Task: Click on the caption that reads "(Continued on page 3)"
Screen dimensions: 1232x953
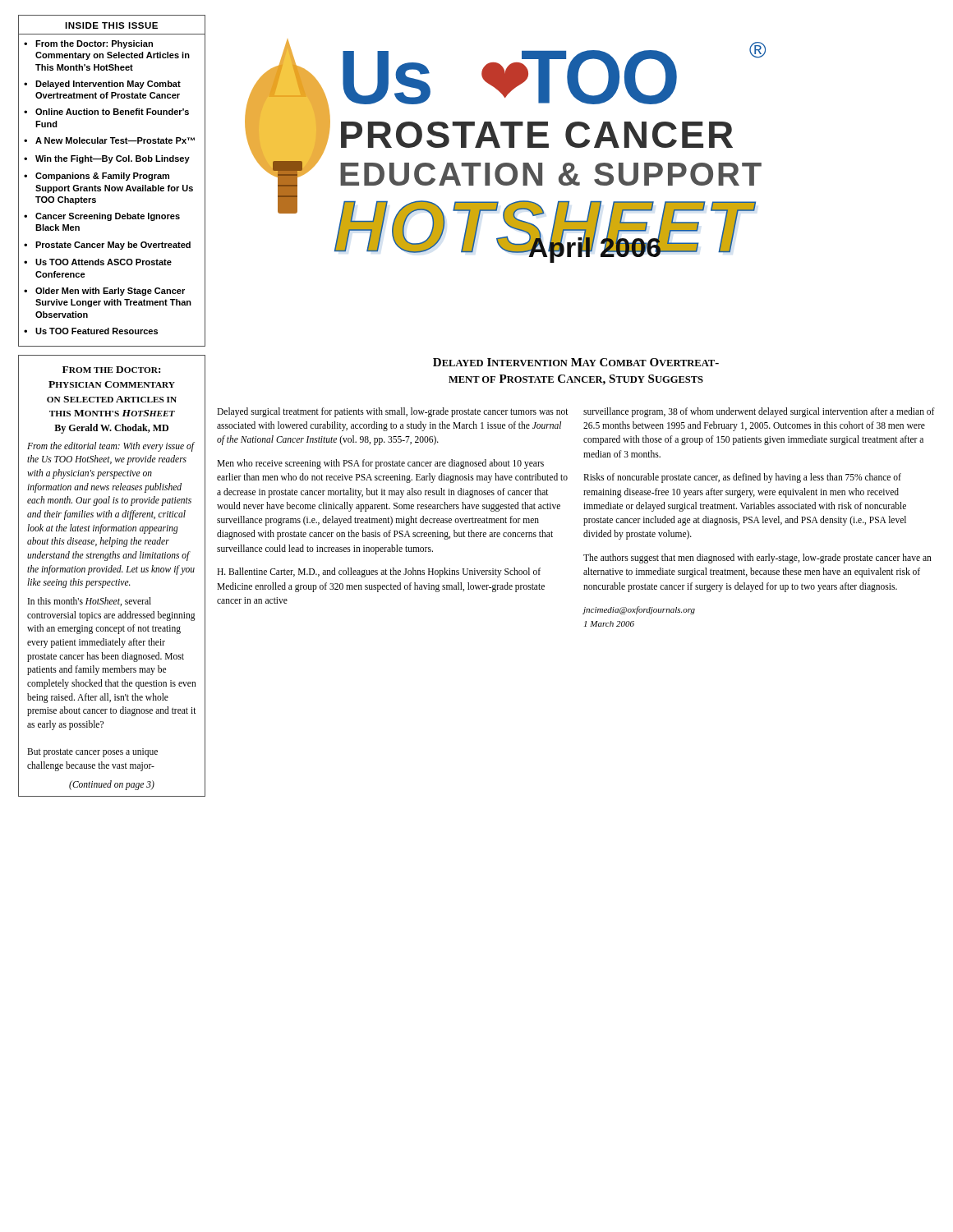Action: tap(112, 784)
